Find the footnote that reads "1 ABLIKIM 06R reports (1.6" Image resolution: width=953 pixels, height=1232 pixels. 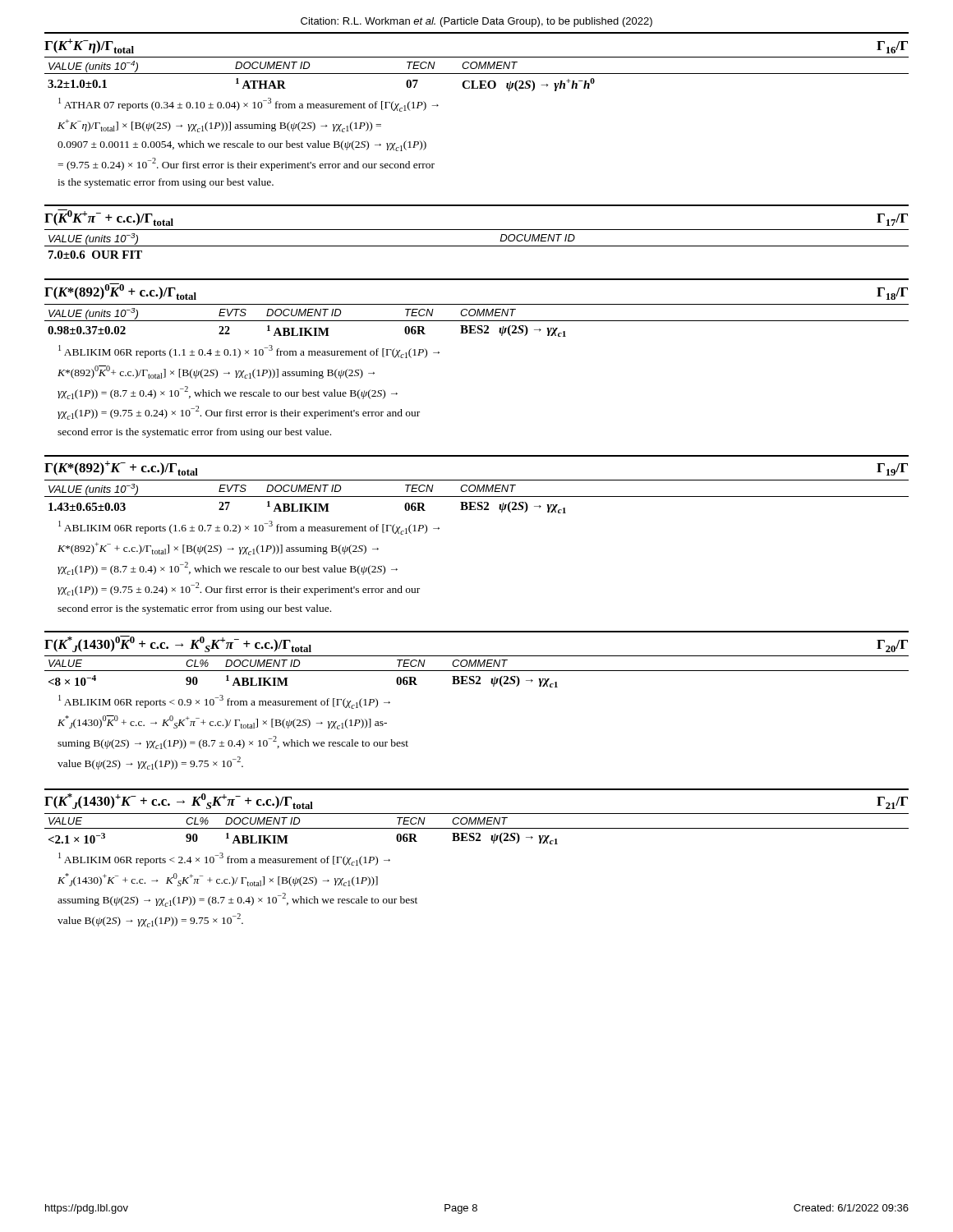tap(249, 528)
